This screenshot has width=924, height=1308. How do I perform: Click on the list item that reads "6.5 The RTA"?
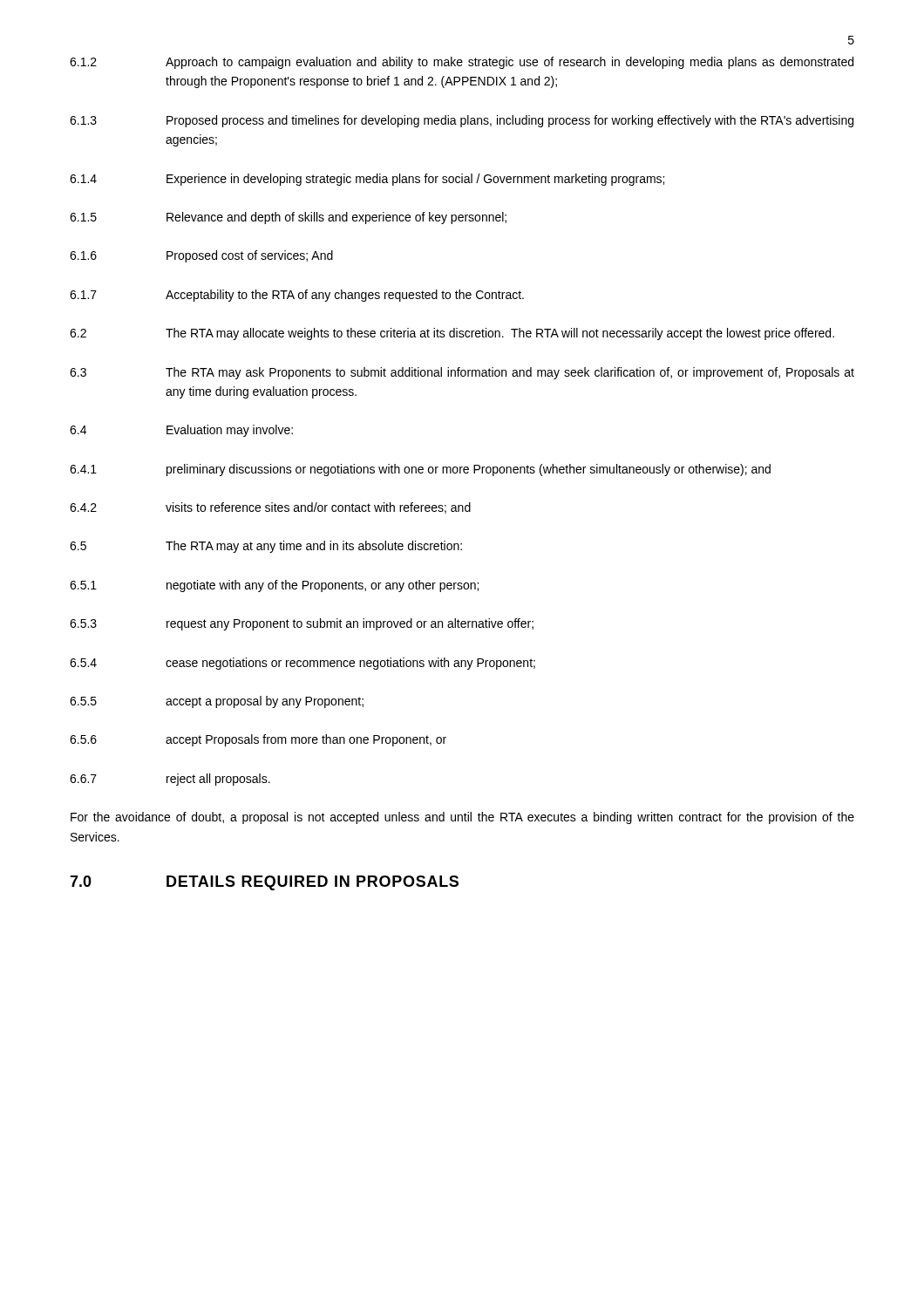point(462,546)
